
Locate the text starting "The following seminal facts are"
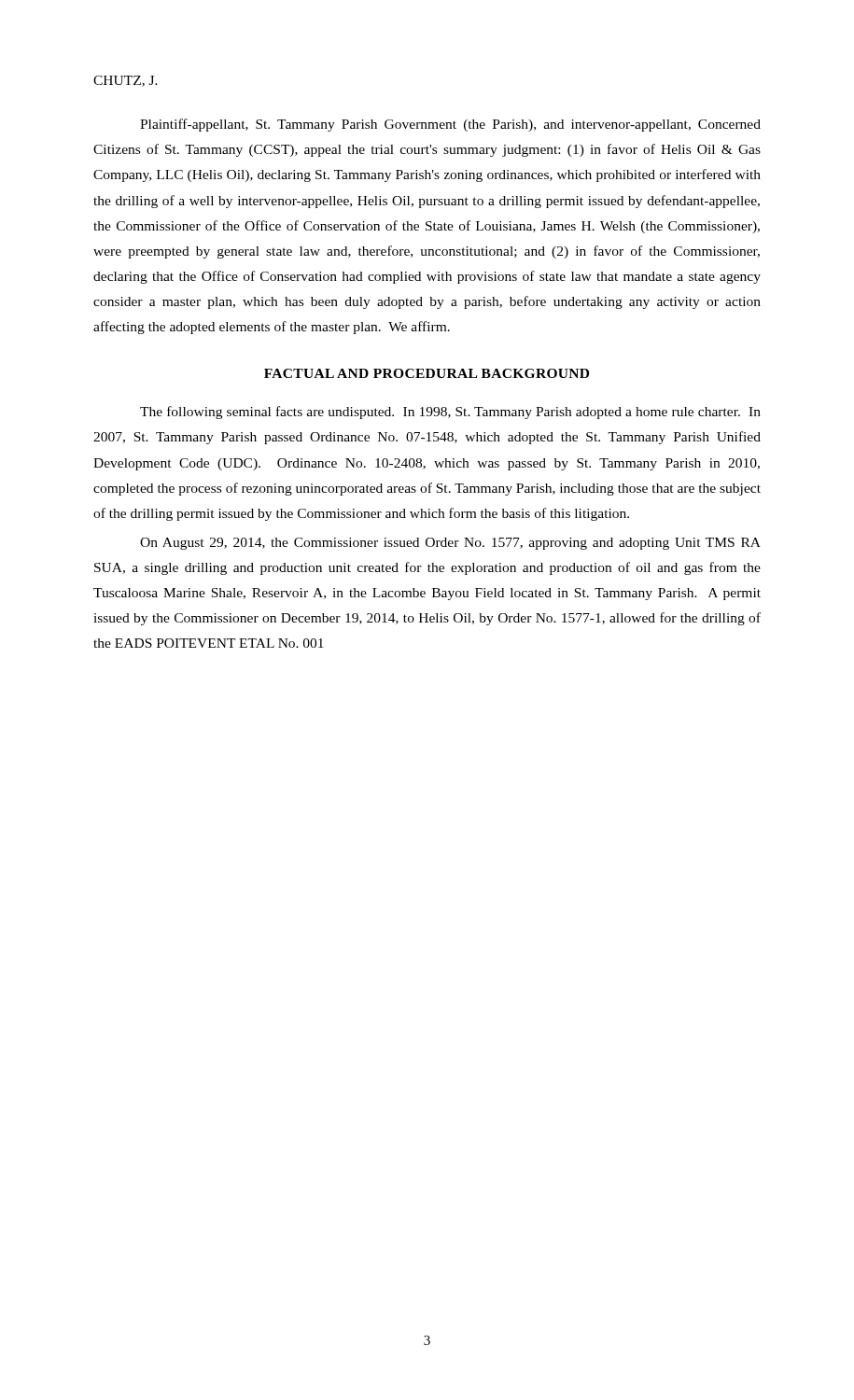coord(427,462)
